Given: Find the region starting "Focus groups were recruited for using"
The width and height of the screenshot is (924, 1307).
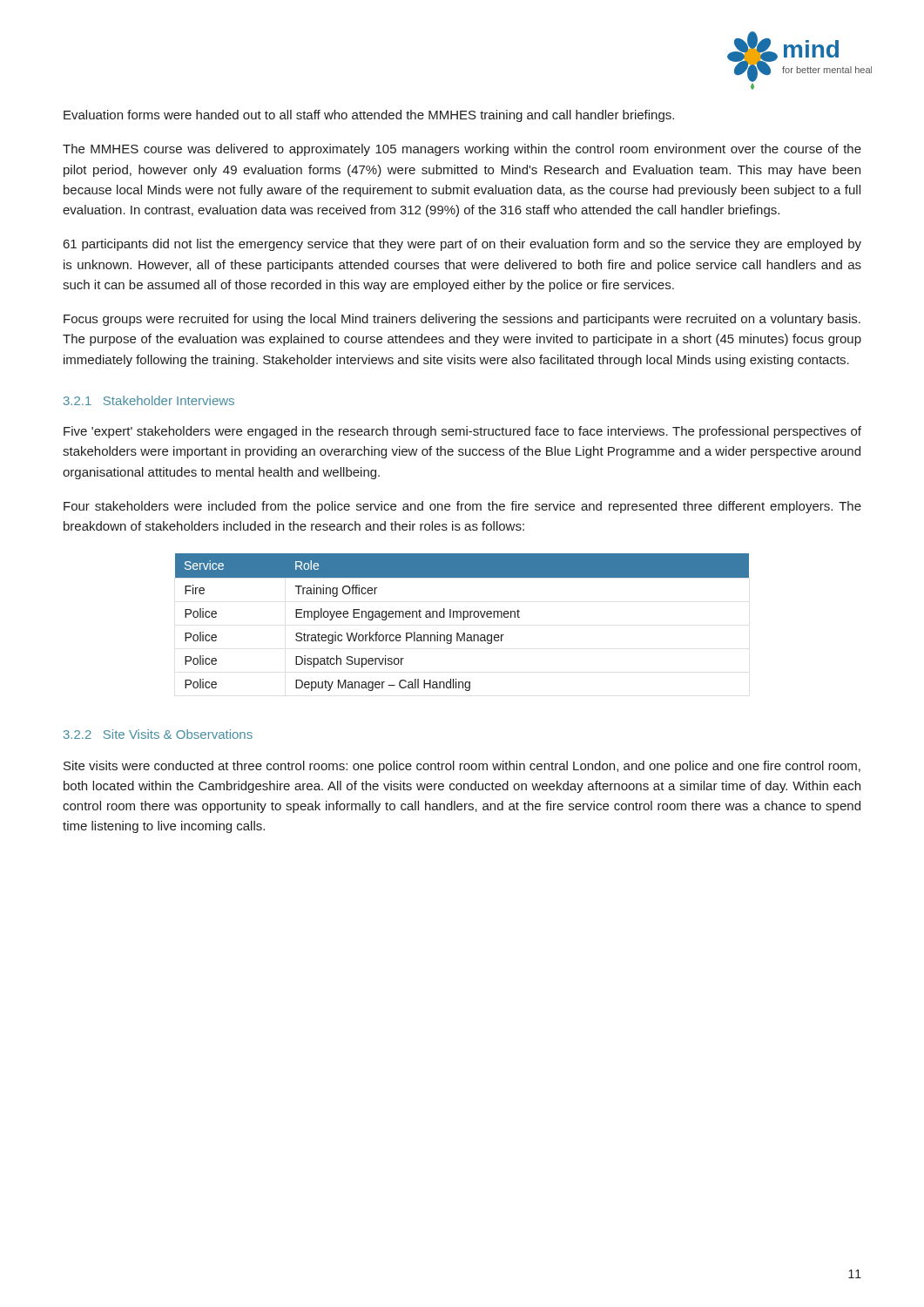Looking at the screenshot, I should point(462,339).
